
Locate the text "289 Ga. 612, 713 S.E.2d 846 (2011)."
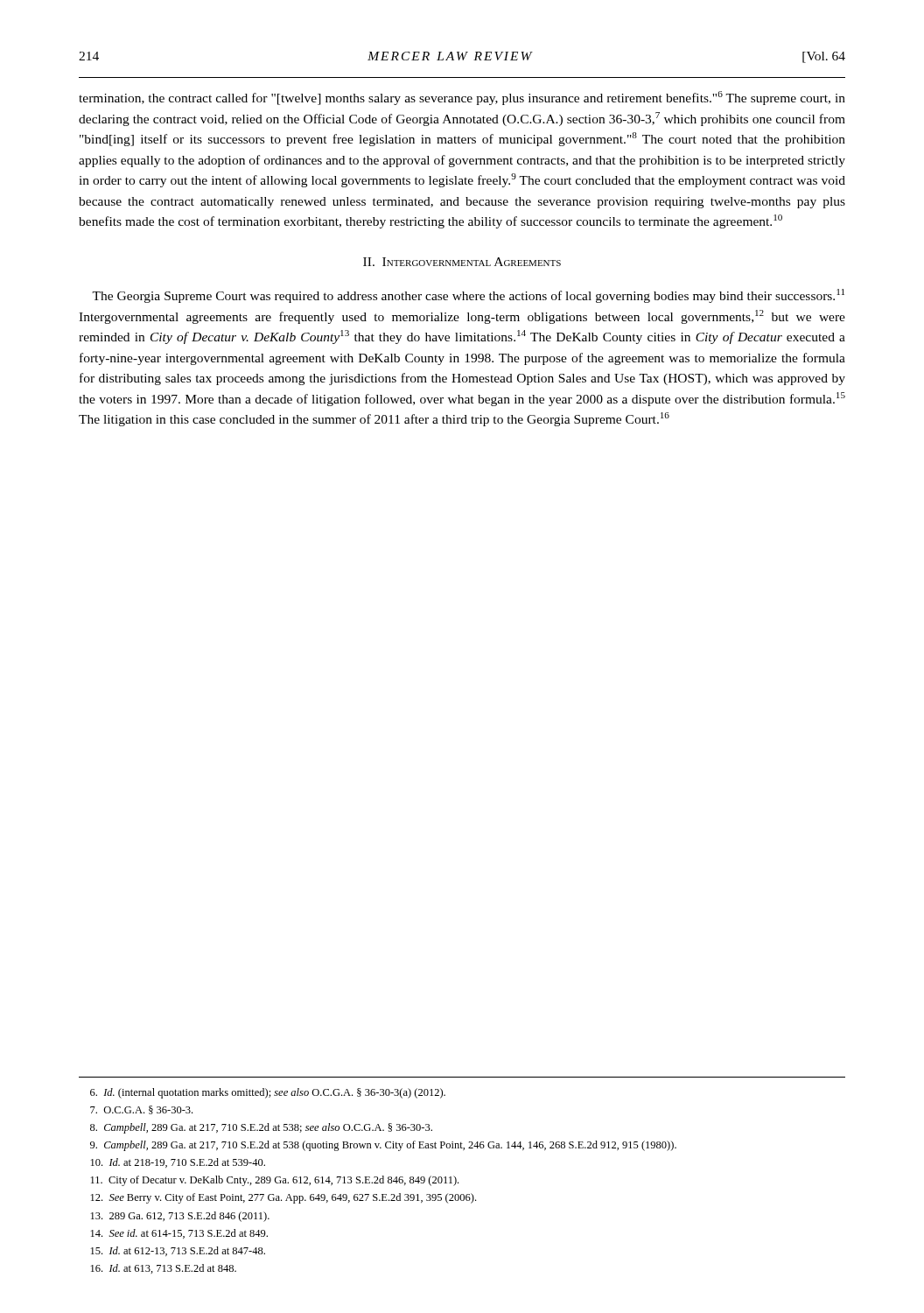click(x=174, y=1215)
